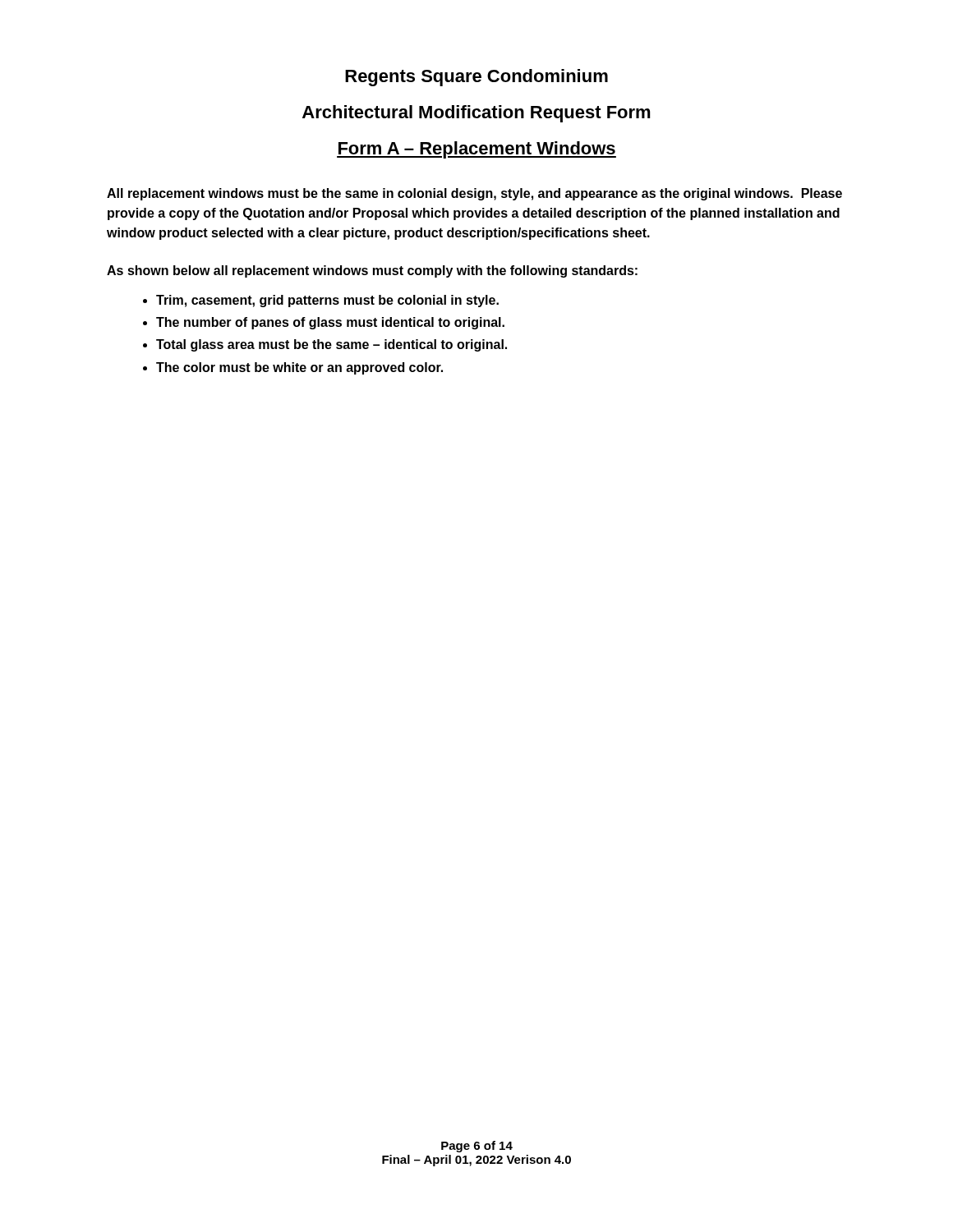
Task: Find the block on this page that starts "The color must be white"
Action: point(300,367)
